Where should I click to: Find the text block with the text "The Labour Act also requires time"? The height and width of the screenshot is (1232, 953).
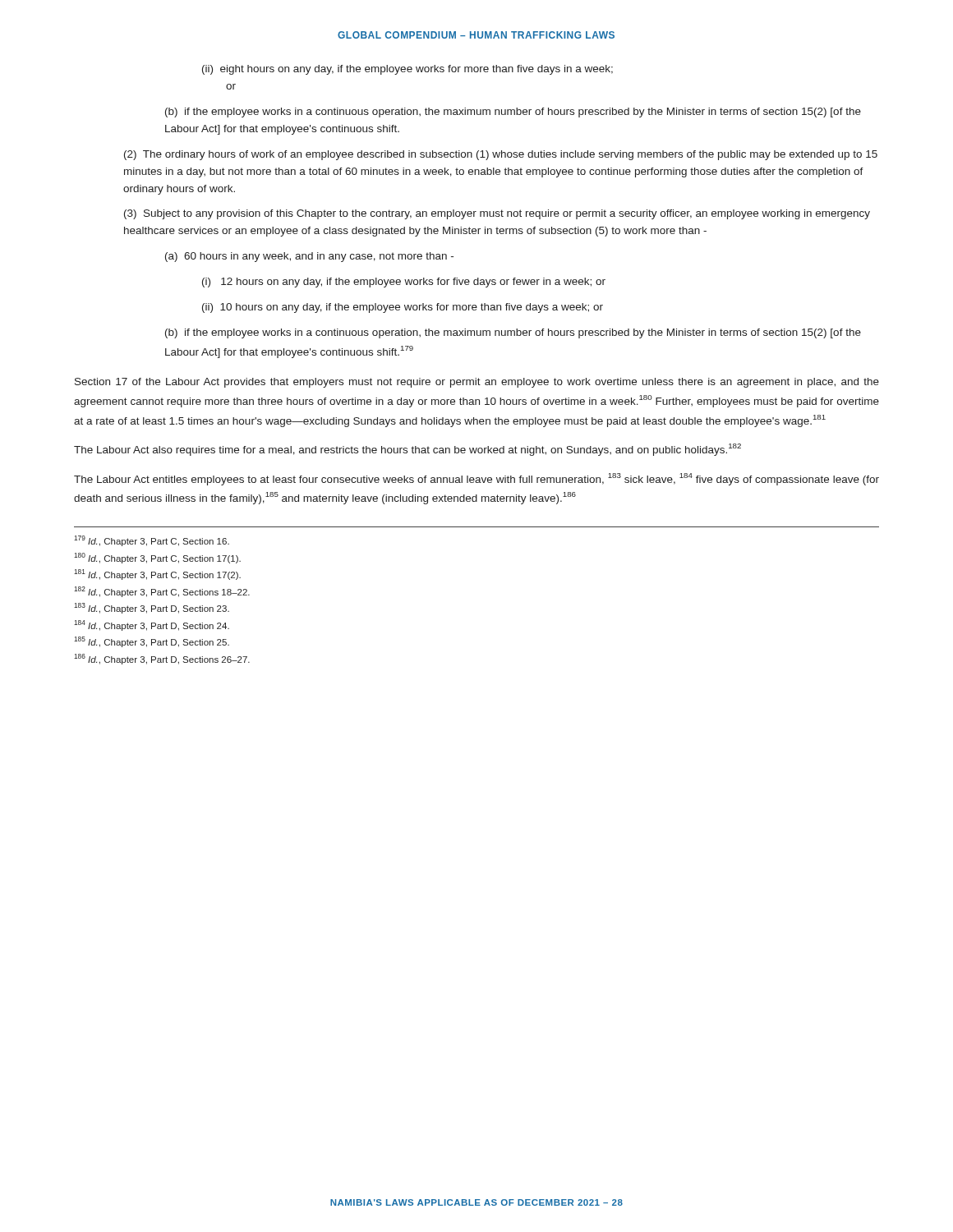click(x=408, y=448)
